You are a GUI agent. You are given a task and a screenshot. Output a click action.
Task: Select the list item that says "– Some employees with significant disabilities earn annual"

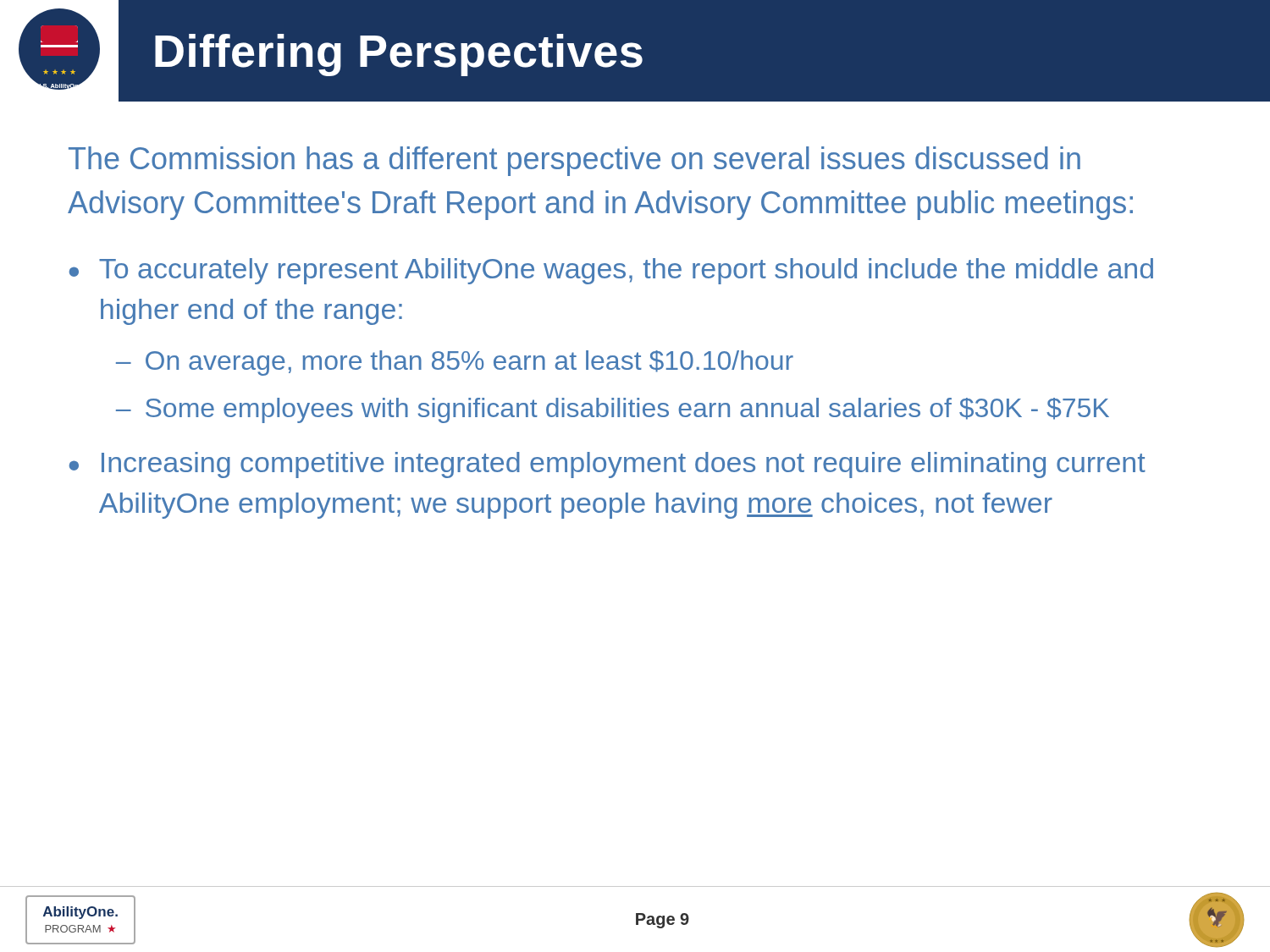point(613,409)
